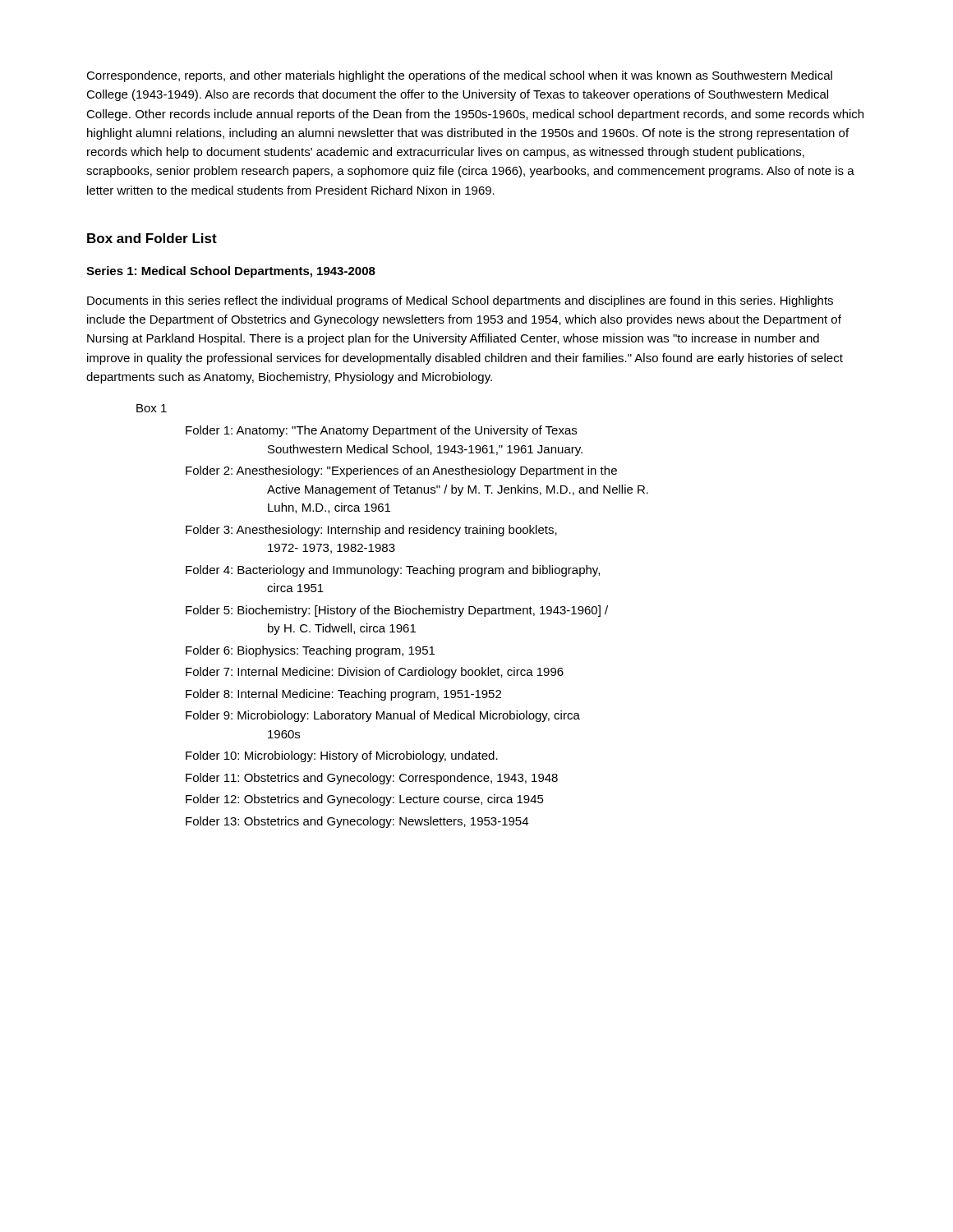Click on the passage starting "Box and Folder"
Screen dimensions: 1232x953
(151, 238)
